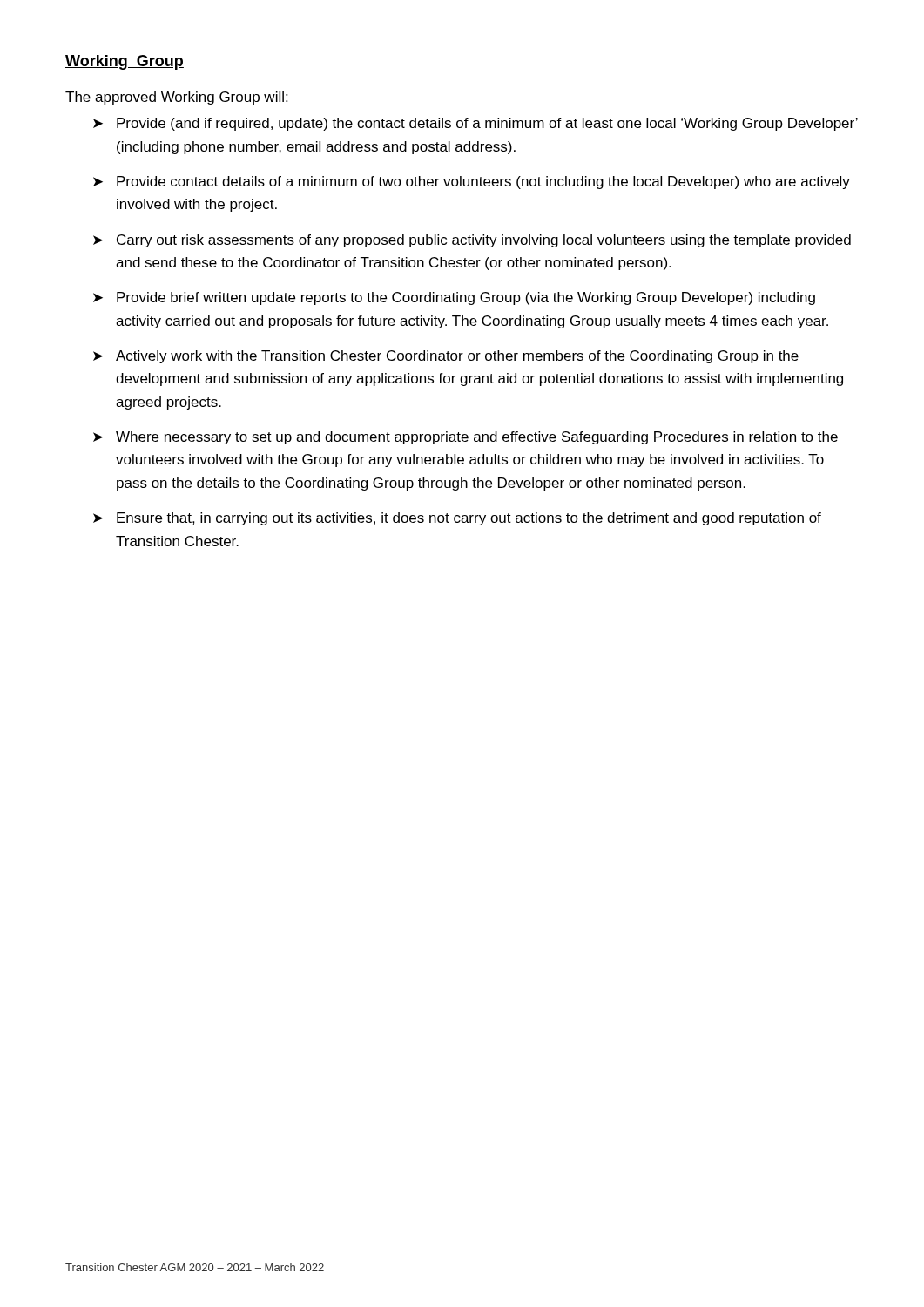The width and height of the screenshot is (924, 1307).
Task: Click on the list item with the text "➤ Provide brief written update reports to the"
Action: click(475, 310)
